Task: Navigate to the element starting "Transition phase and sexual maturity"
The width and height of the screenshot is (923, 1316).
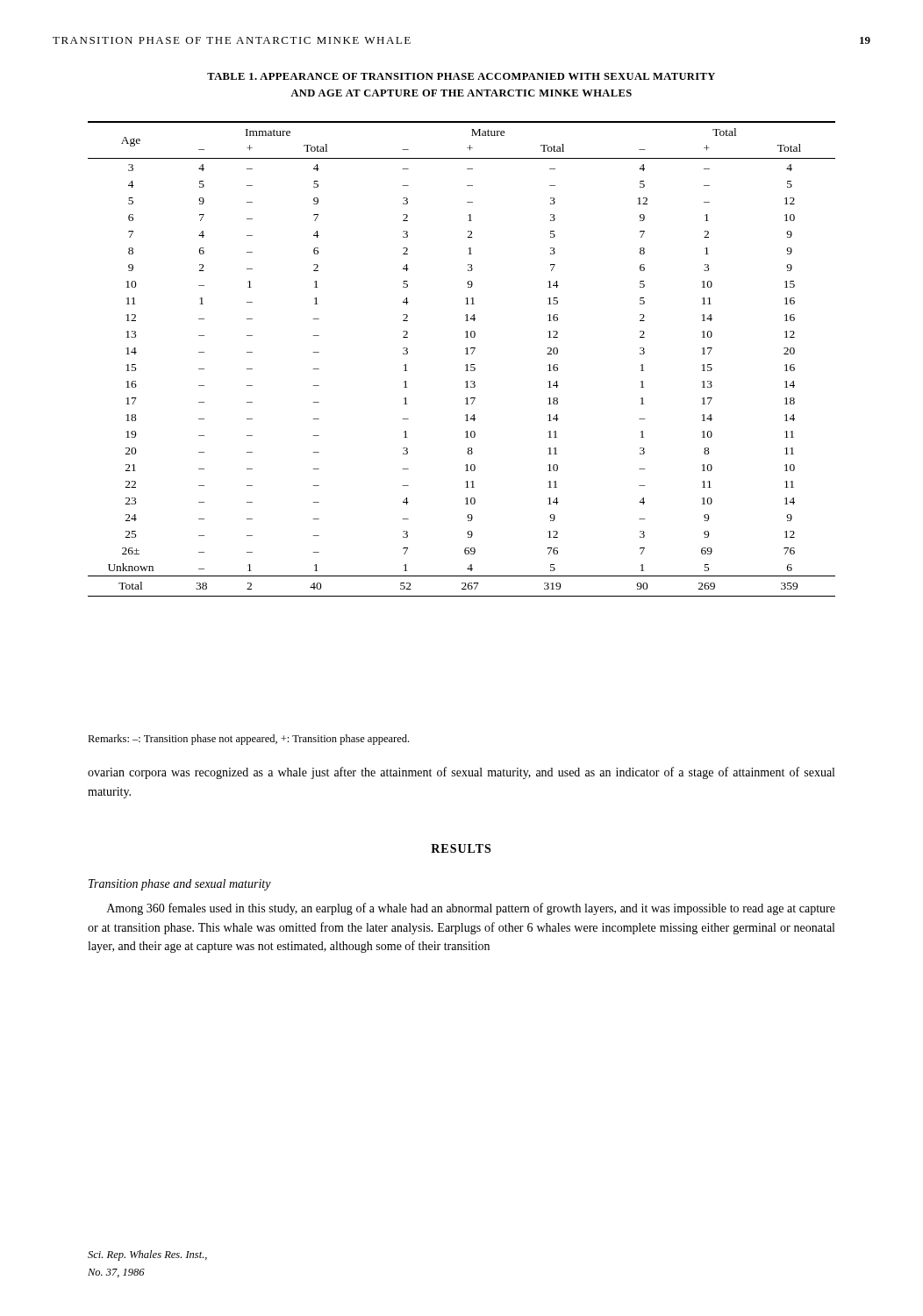Action: click(x=179, y=884)
